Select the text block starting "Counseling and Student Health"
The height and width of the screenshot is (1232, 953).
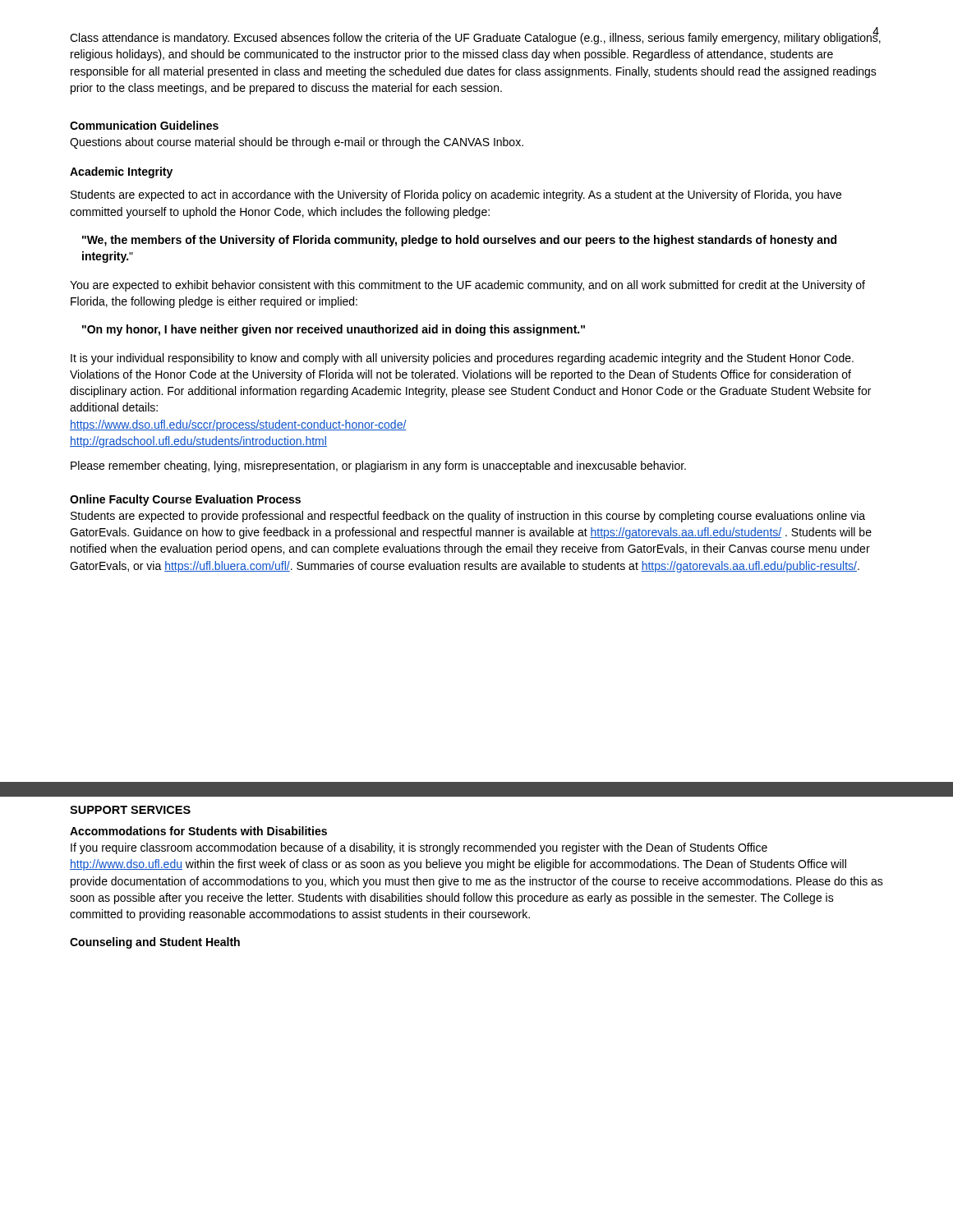click(x=155, y=942)
